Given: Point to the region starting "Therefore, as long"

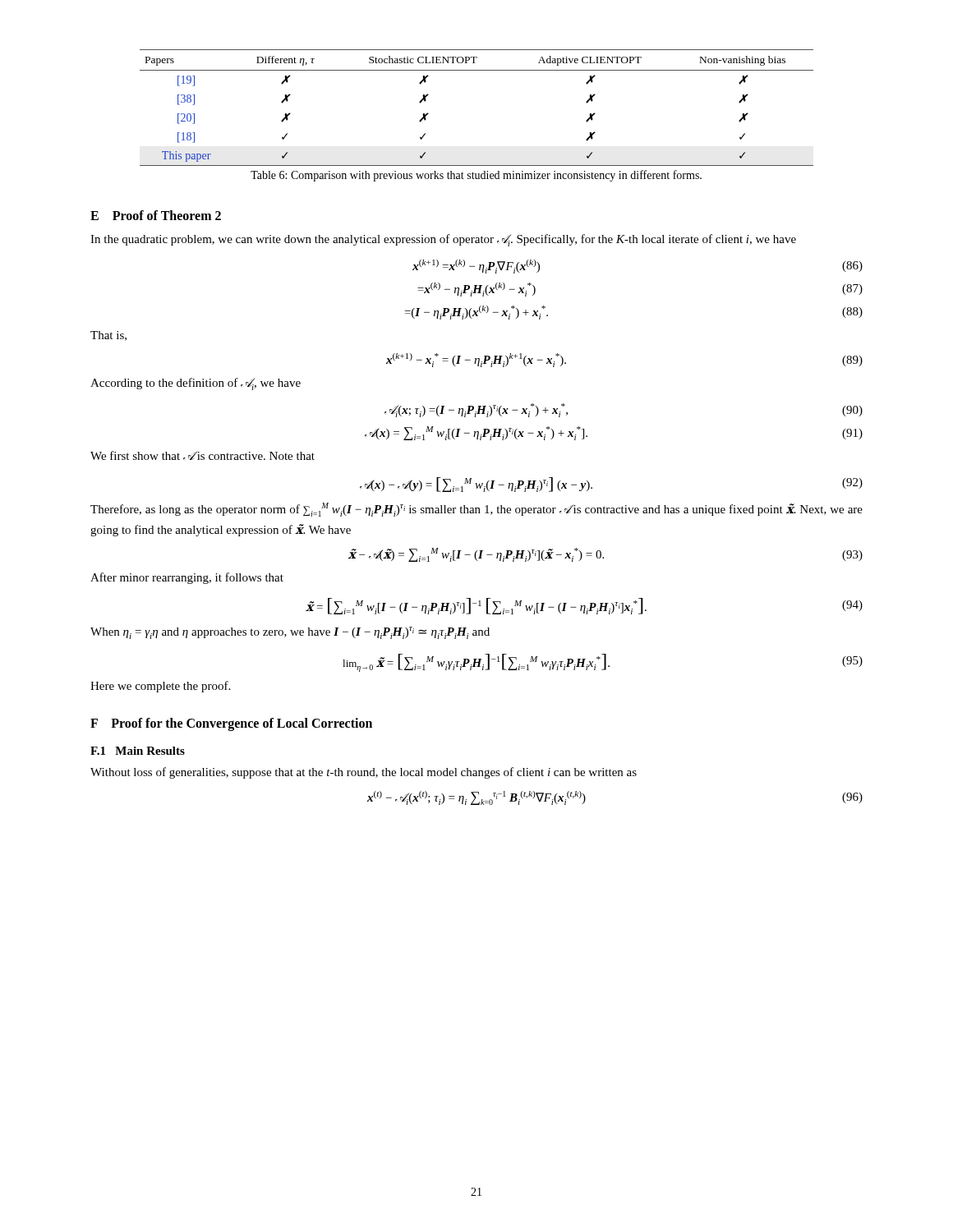Looking at the screenshot, I should click(476, 518).
